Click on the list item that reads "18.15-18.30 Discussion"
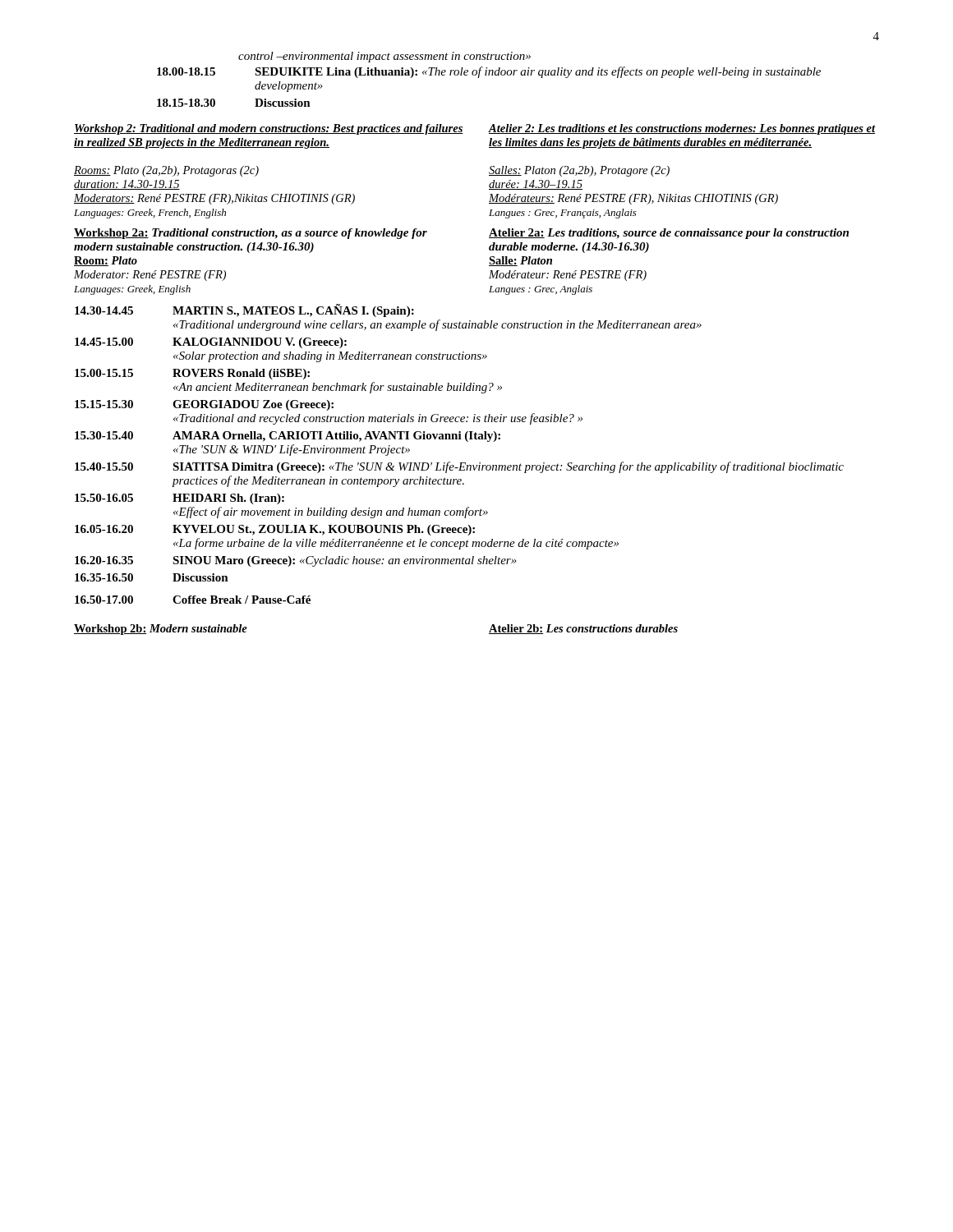The height and width of the screenshot is (1232, 953). point(180,102)
